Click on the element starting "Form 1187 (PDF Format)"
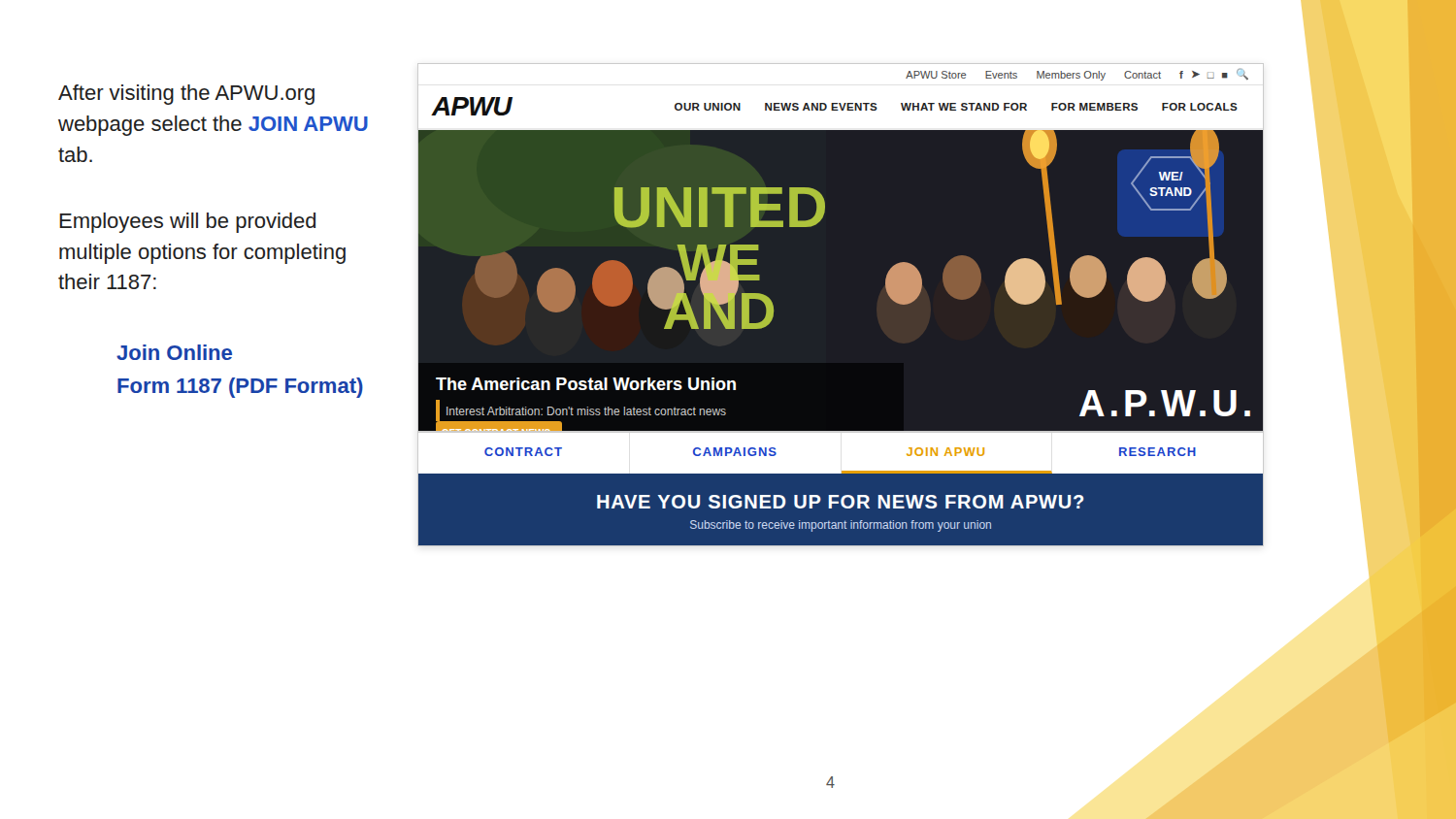This screenshot has width=1456, height=819. coord(252,387)
